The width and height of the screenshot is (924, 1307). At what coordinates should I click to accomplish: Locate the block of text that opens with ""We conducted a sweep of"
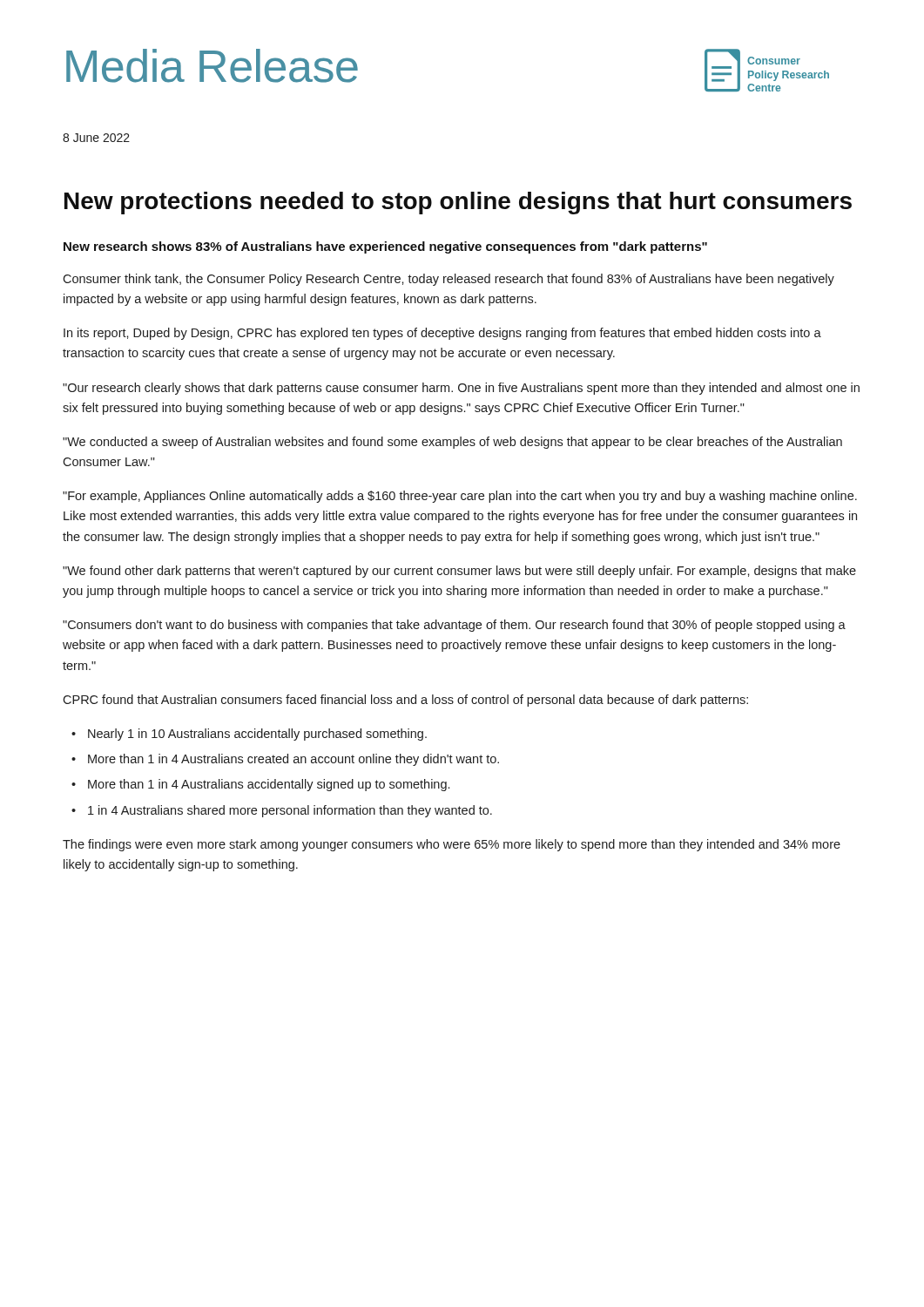(462, 452)
